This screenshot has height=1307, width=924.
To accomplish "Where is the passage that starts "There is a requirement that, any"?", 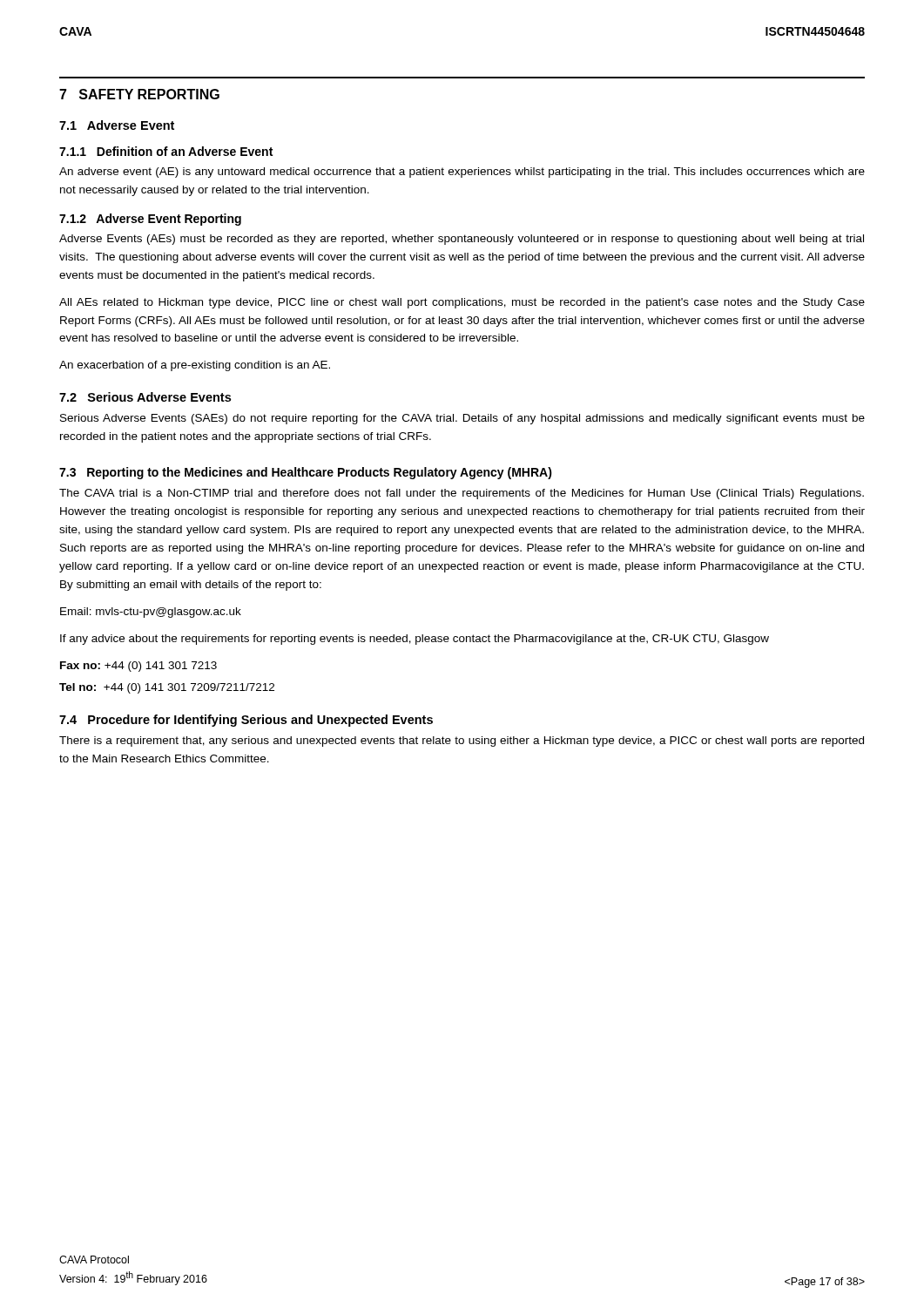I will 462,750.
